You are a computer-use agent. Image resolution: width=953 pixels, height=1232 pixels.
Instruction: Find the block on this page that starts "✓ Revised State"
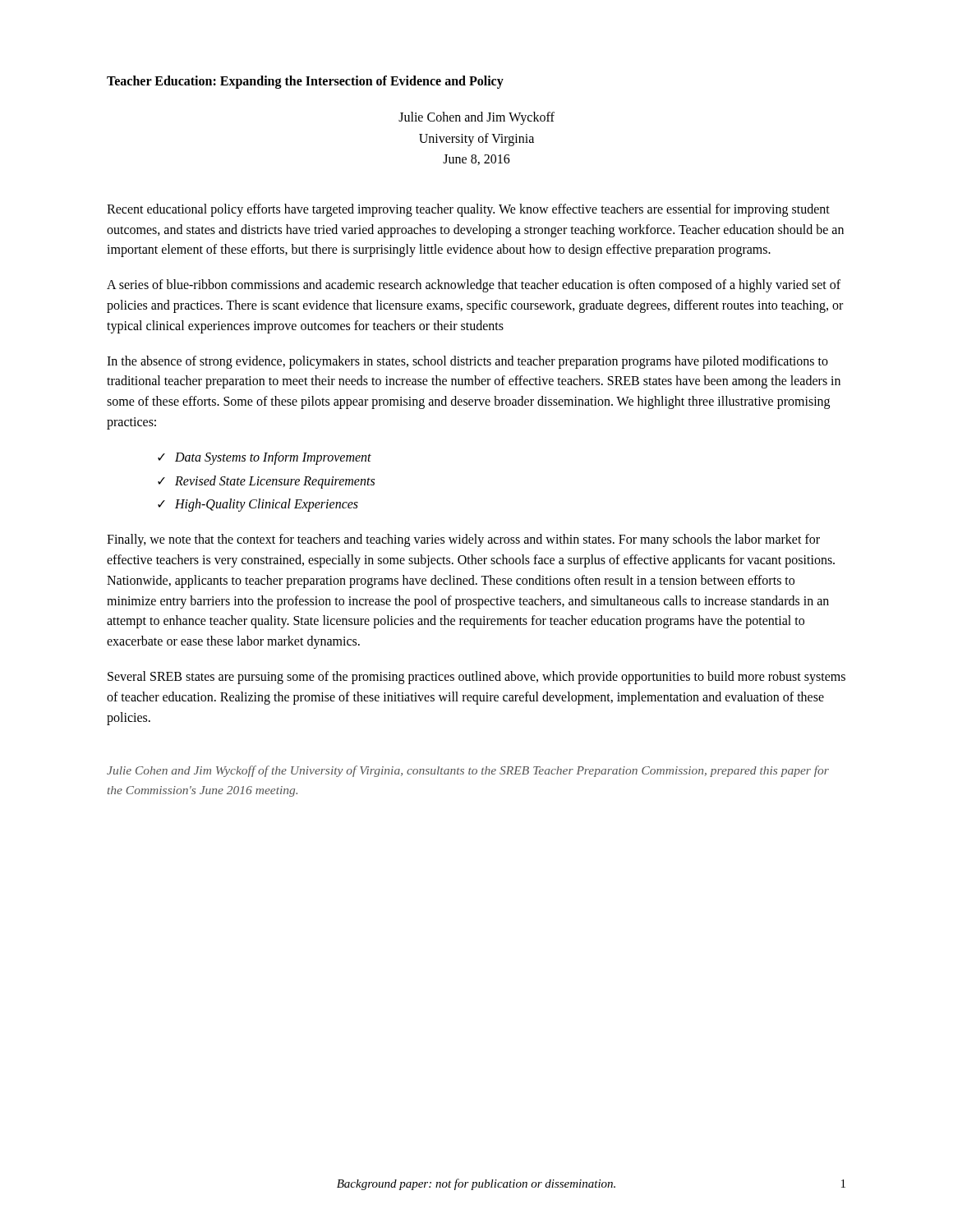(266, 481)
